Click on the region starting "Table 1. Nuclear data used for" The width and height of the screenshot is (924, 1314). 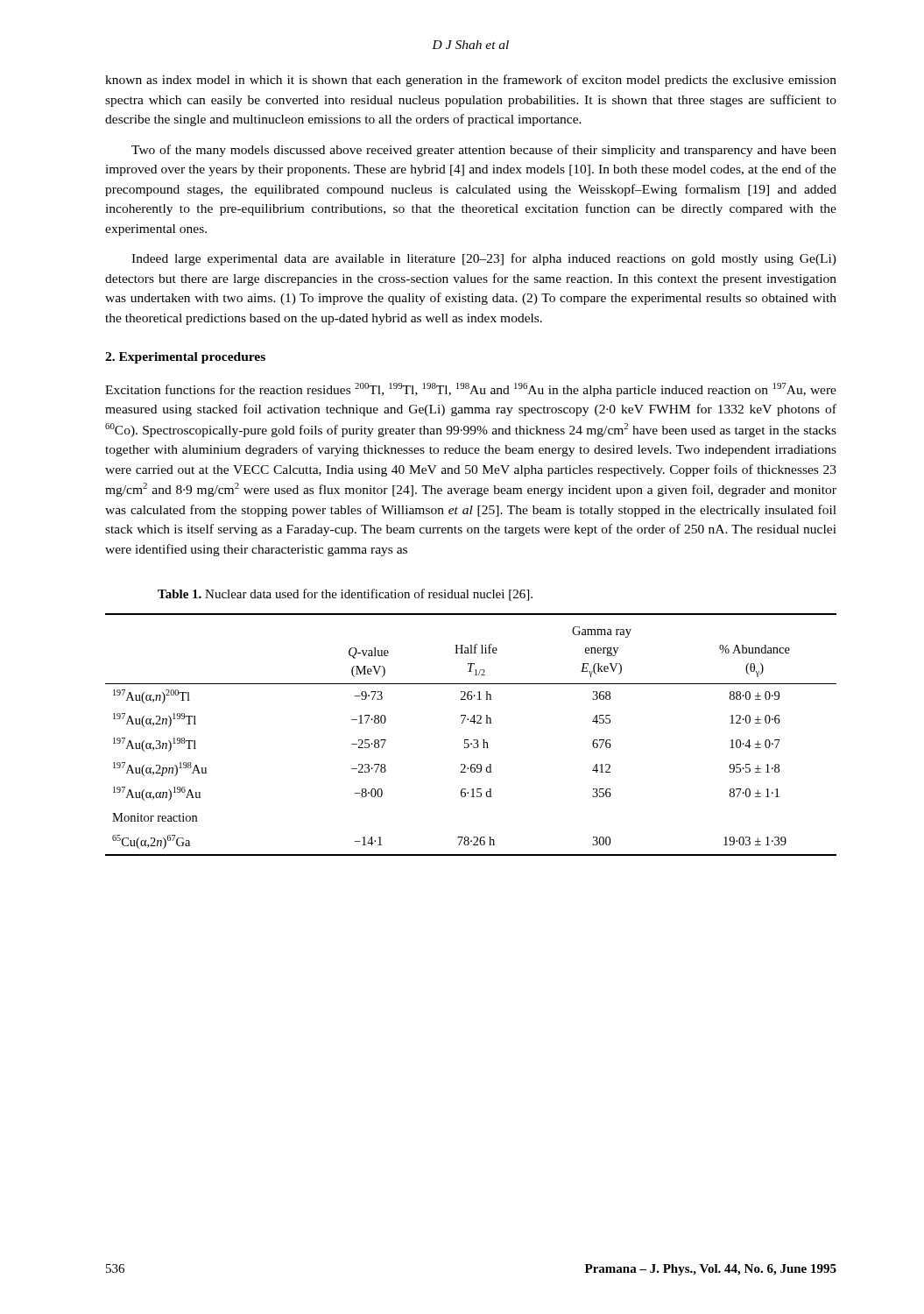pos(345,594)
